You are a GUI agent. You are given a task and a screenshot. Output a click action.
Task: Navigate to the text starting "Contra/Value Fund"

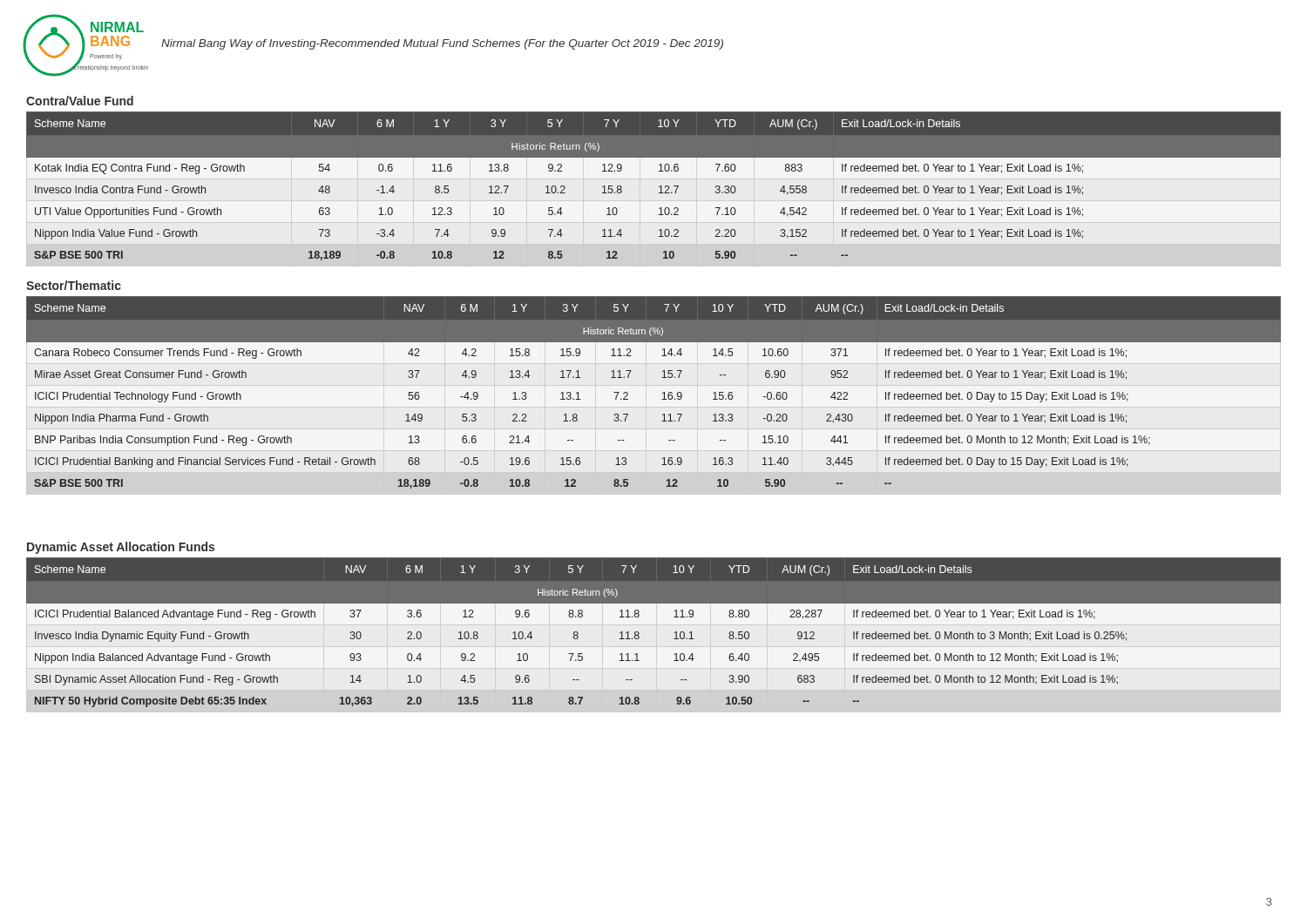[80, 101]
